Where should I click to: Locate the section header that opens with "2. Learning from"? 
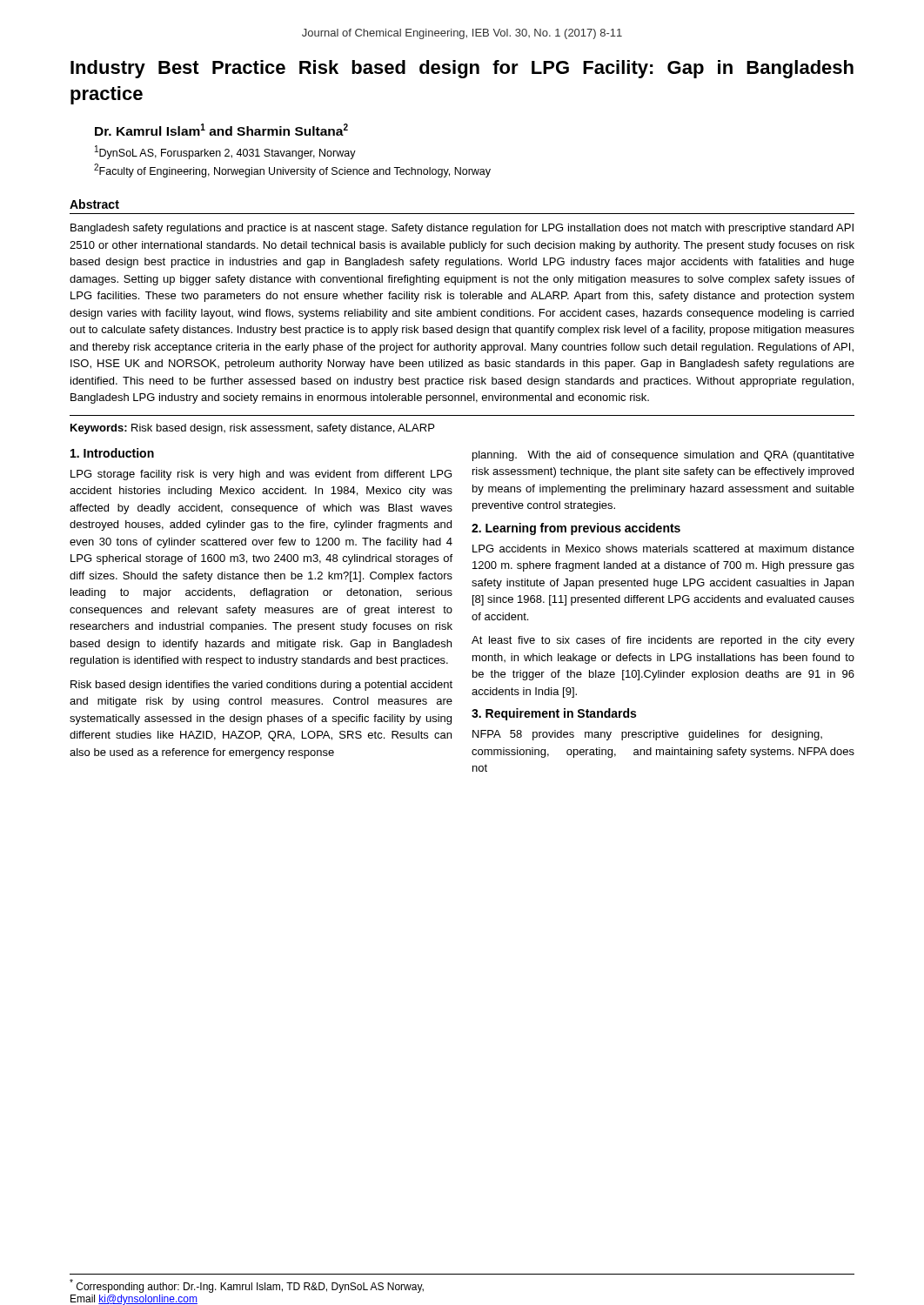click(576, 528)
